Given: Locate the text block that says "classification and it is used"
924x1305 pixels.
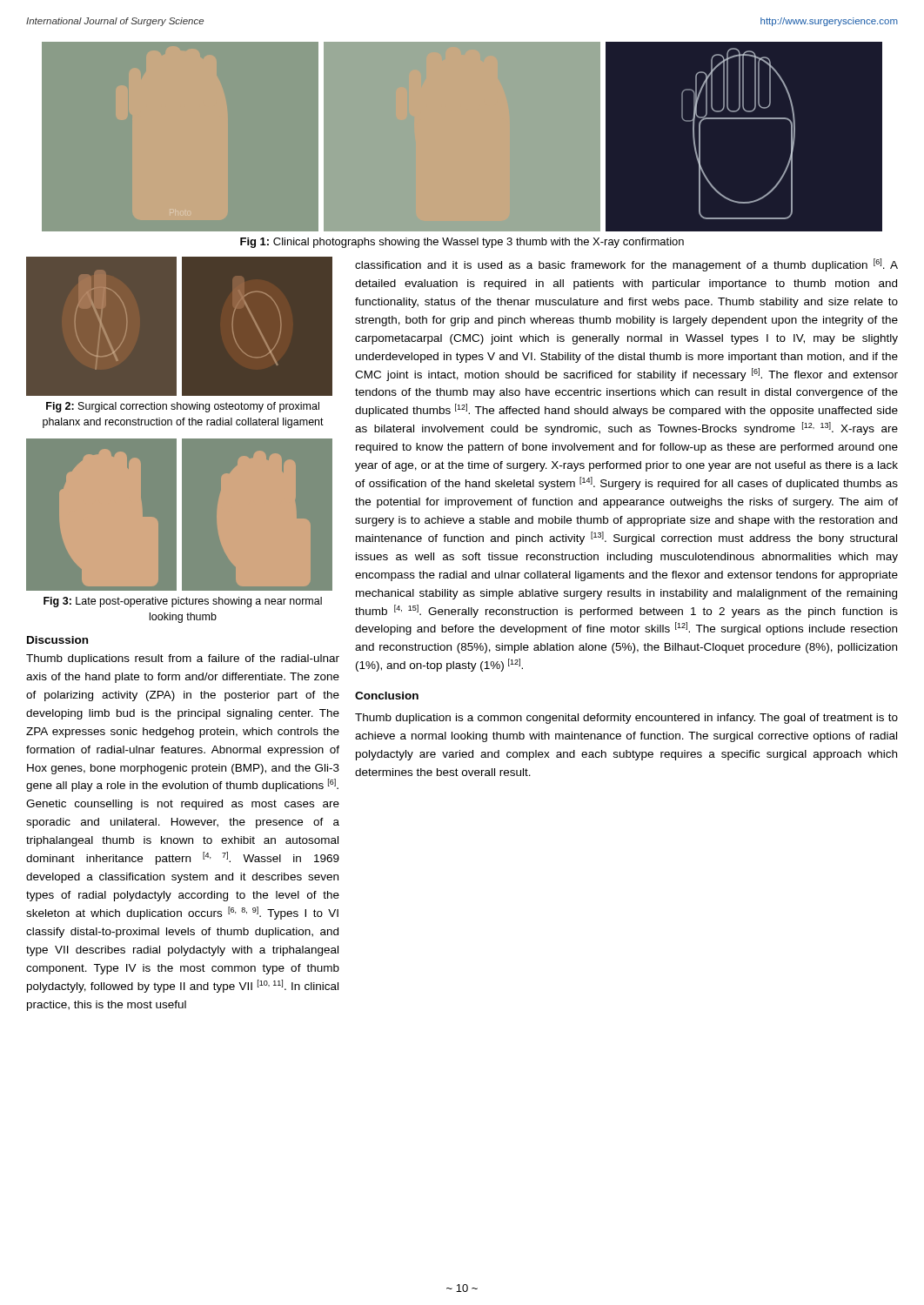Looking at the screenshot, I should point(626,465).
